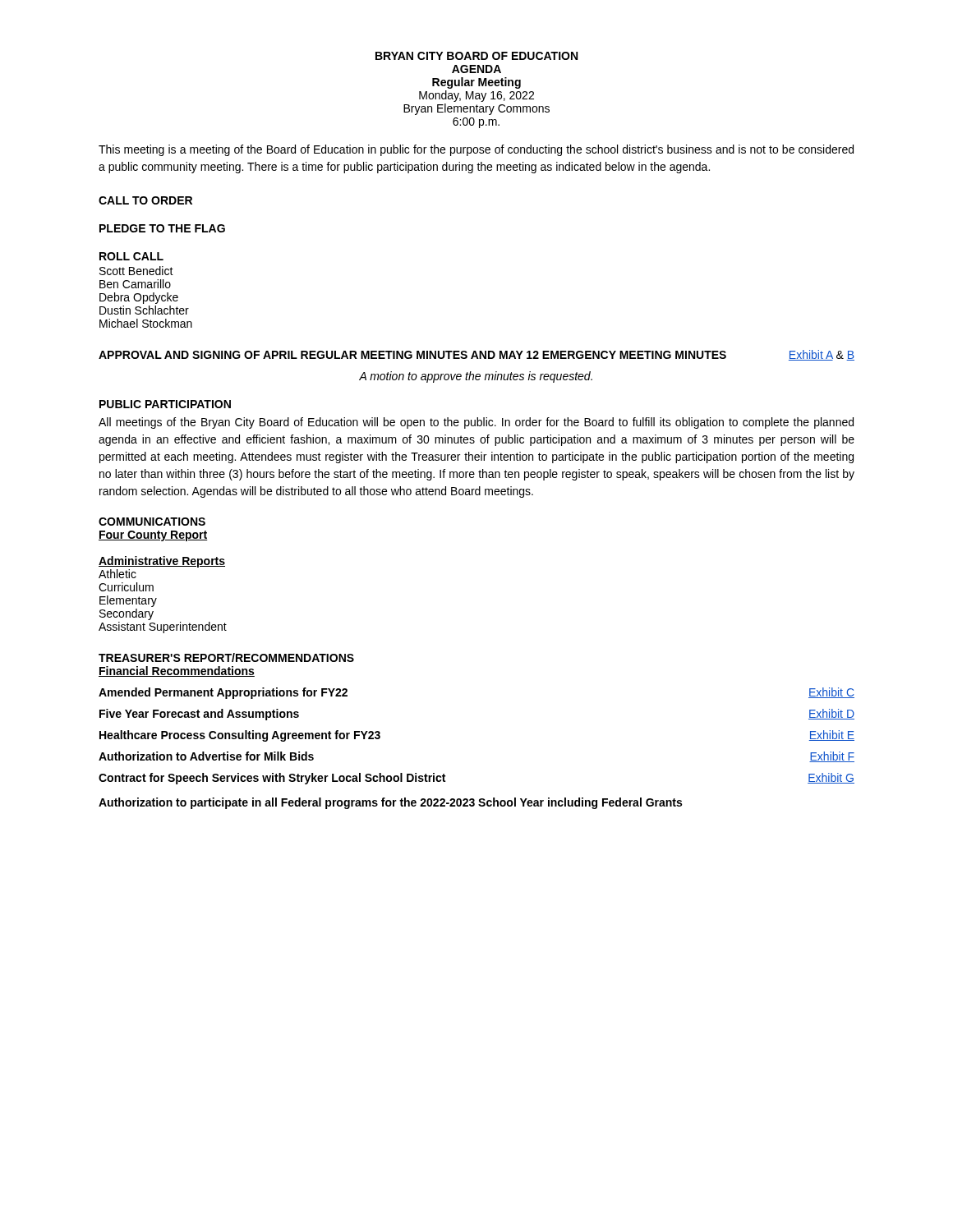Point to "TREASURER'S REPORT/RECOMMENDATIONS"

(226, 658)
